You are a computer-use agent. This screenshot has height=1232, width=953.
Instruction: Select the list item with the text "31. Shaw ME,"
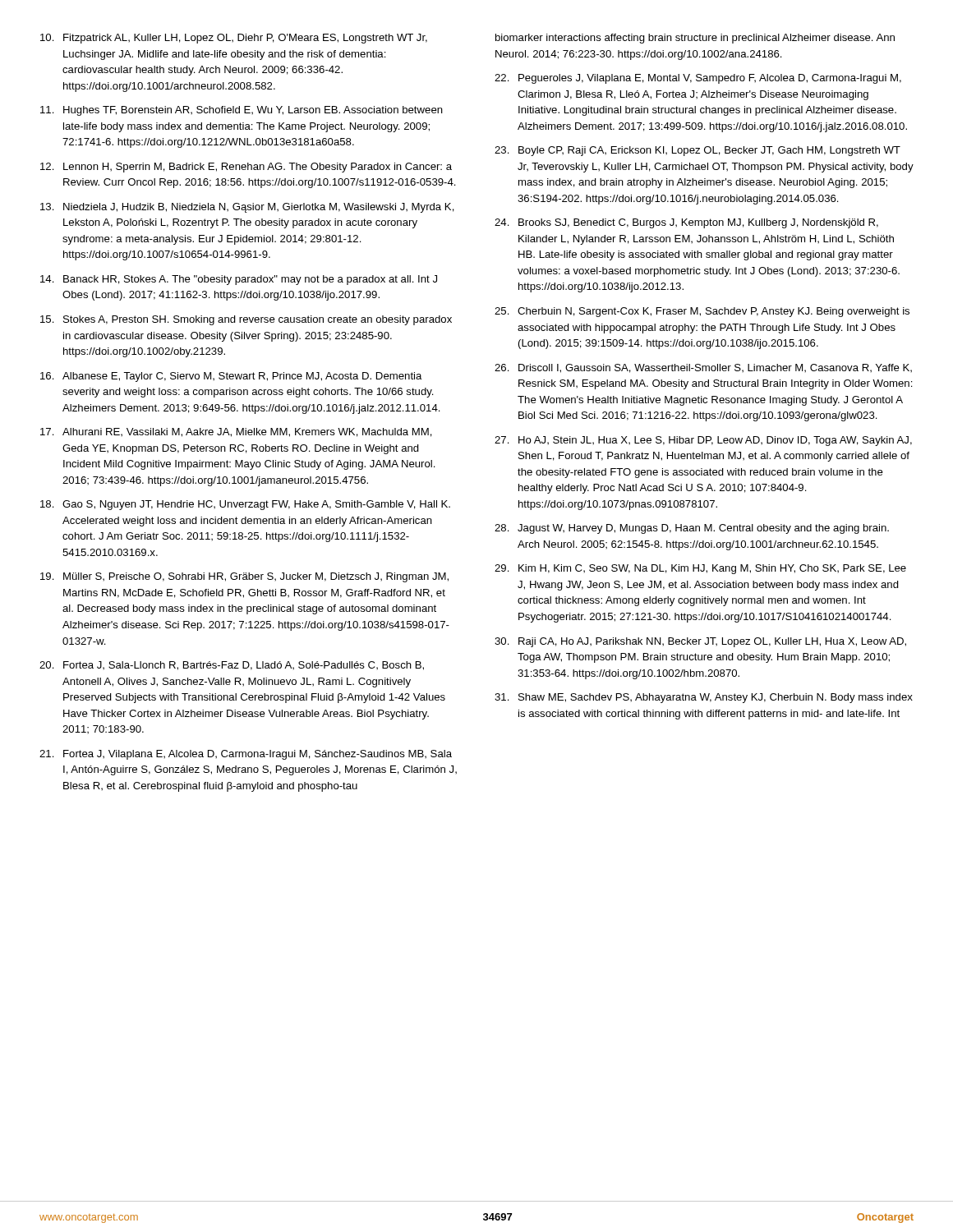pyautogui.click(x=704, y=705)
